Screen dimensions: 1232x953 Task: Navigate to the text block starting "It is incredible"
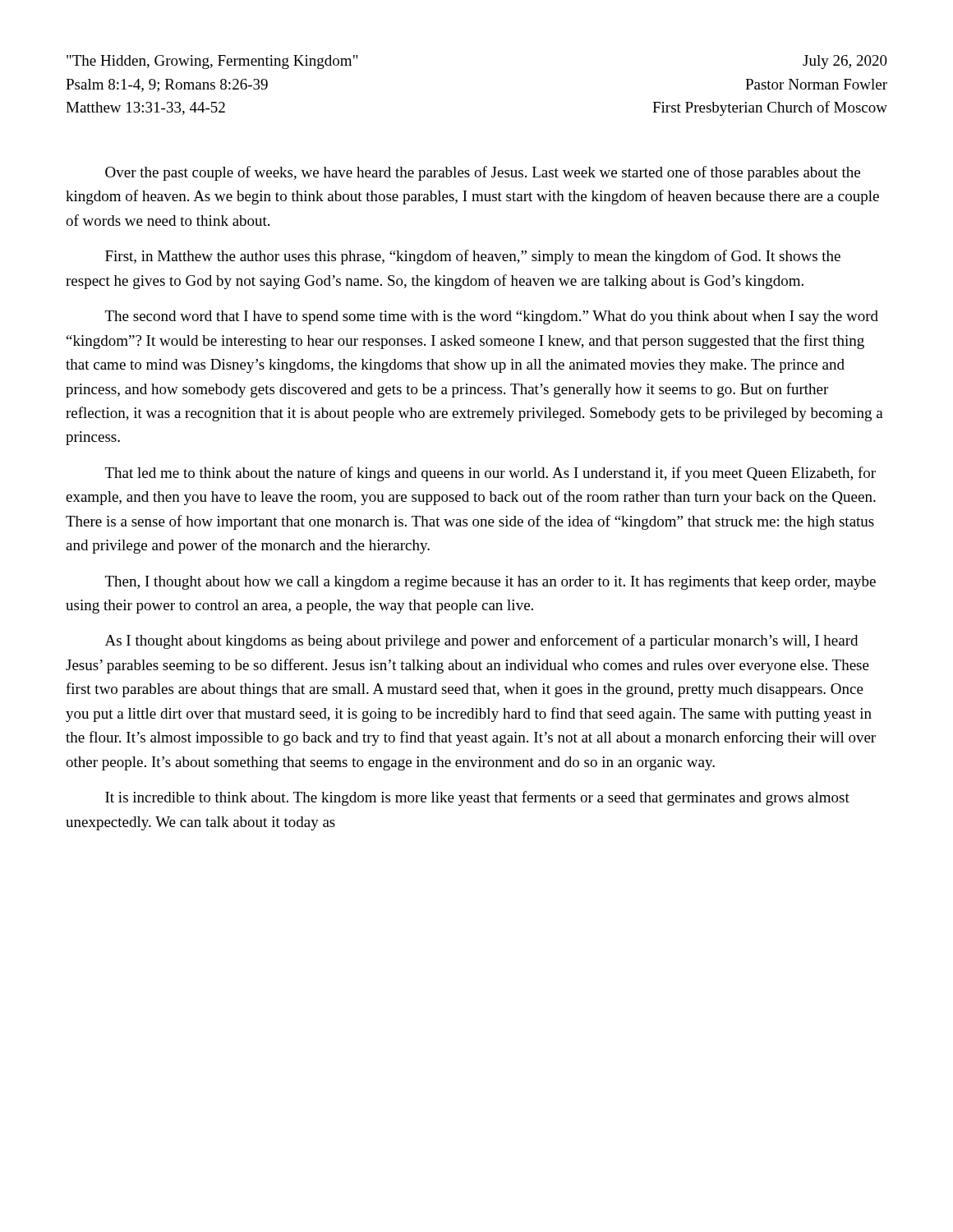click(457, 809)
